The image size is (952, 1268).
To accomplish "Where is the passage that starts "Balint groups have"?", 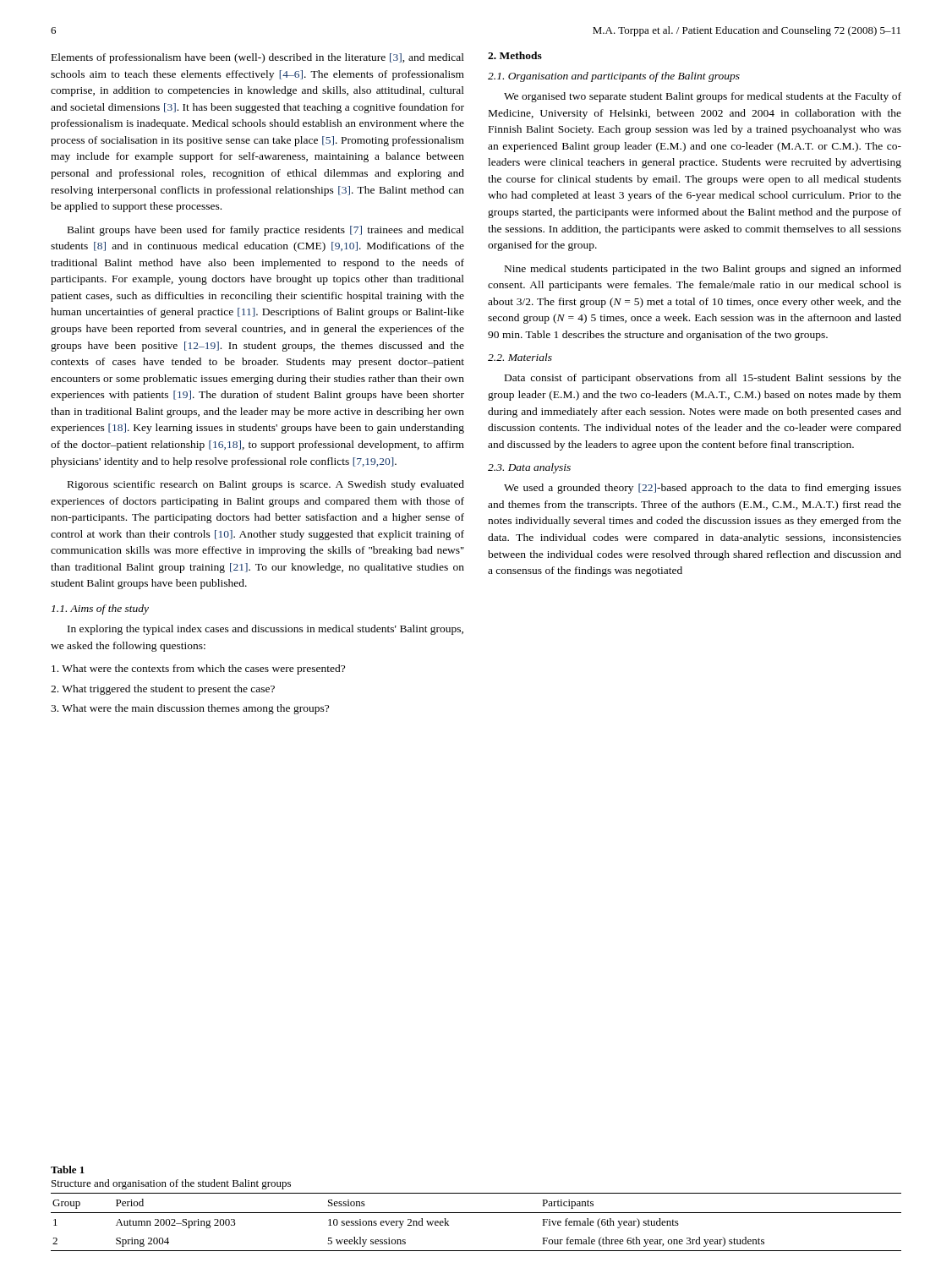I will pos(257,345).
